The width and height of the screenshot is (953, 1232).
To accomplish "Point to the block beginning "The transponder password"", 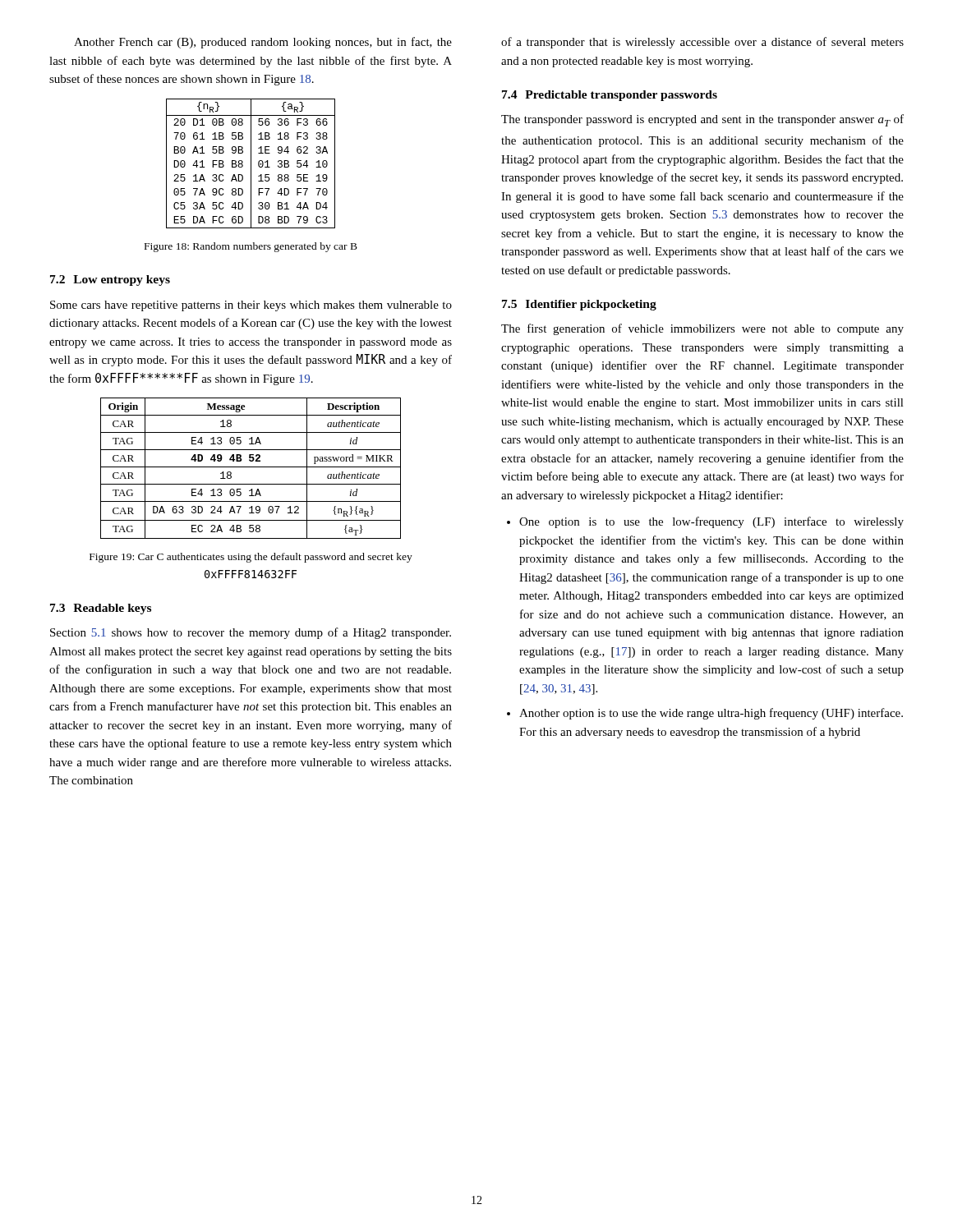I will click(702, 195).
